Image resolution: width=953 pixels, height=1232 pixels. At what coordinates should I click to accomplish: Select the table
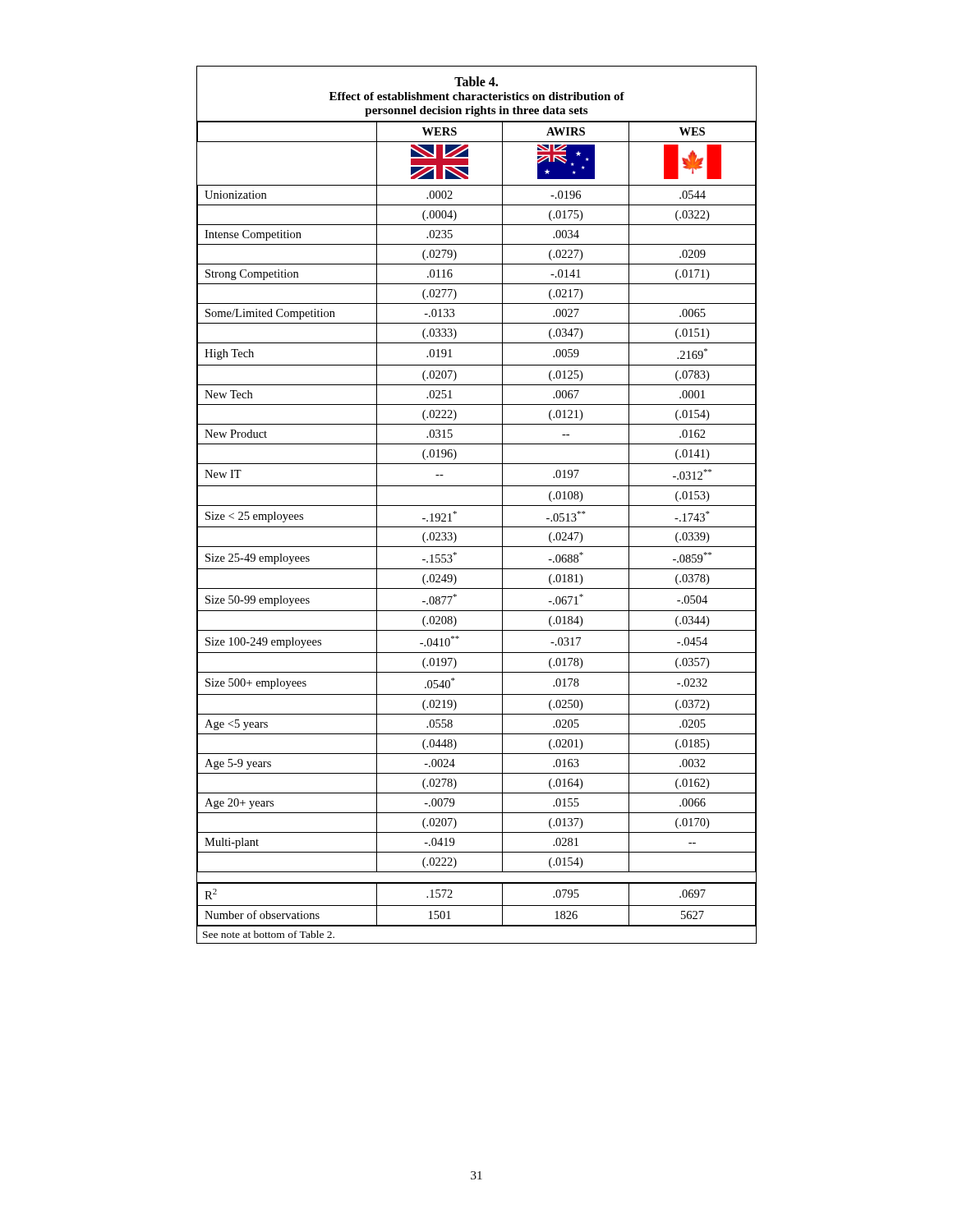tap(476, 505)
